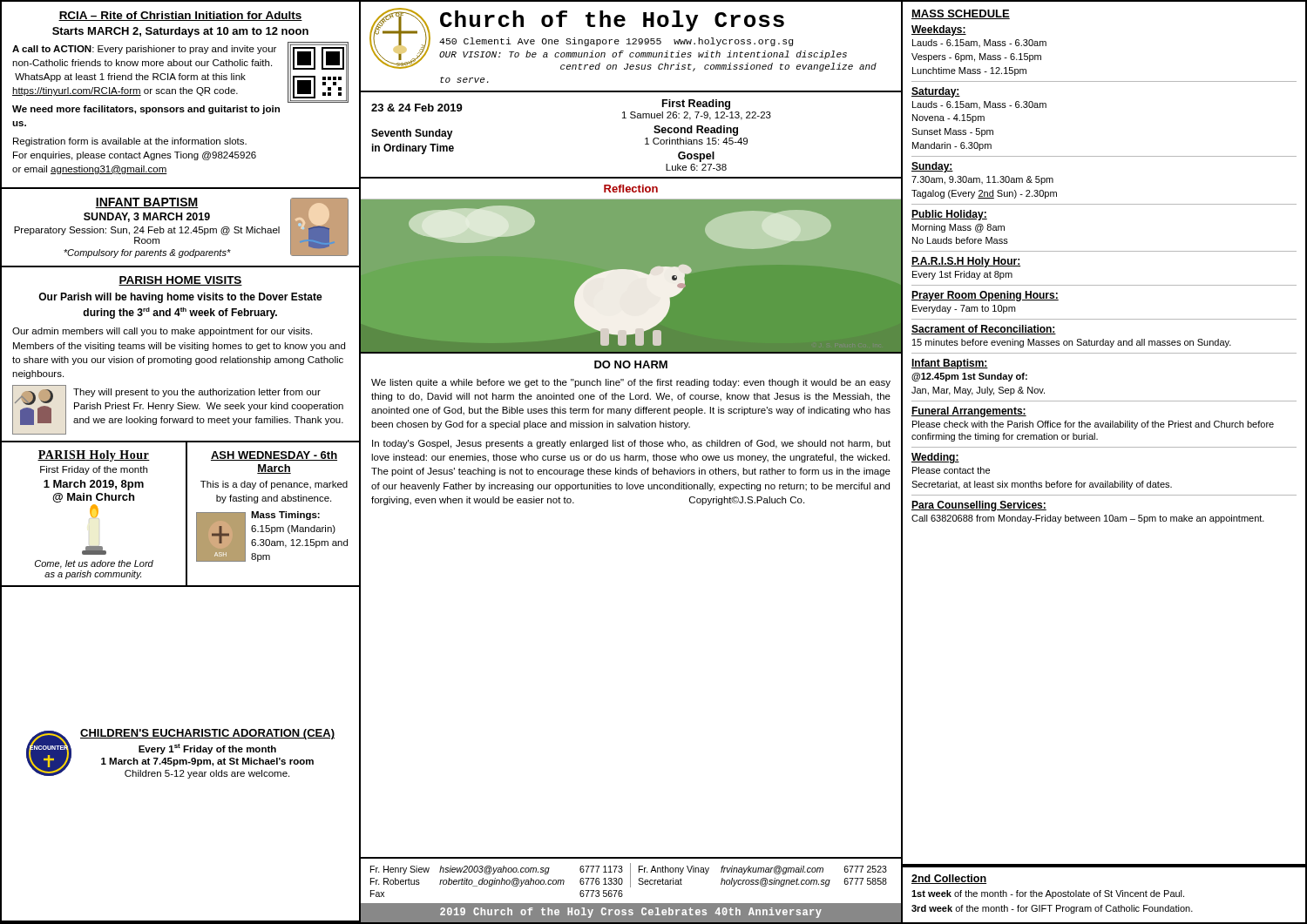Navigate to the passage starting "3rd week of the month -"
Image resolution: width=1307 pixels, height=924 pixels.
(1052, 908)
